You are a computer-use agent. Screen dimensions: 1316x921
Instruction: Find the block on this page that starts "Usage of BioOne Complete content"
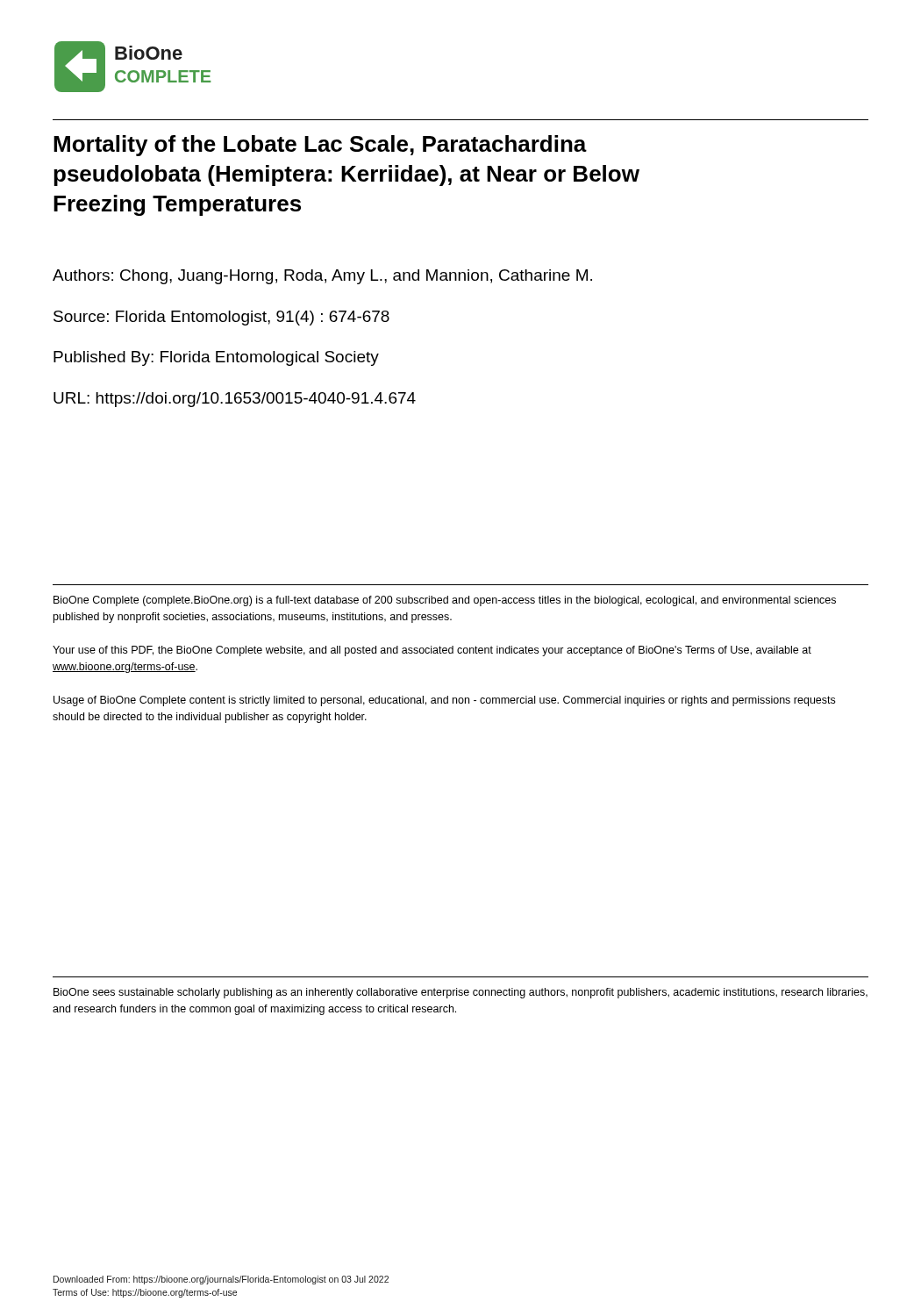[x=444, y=708]
